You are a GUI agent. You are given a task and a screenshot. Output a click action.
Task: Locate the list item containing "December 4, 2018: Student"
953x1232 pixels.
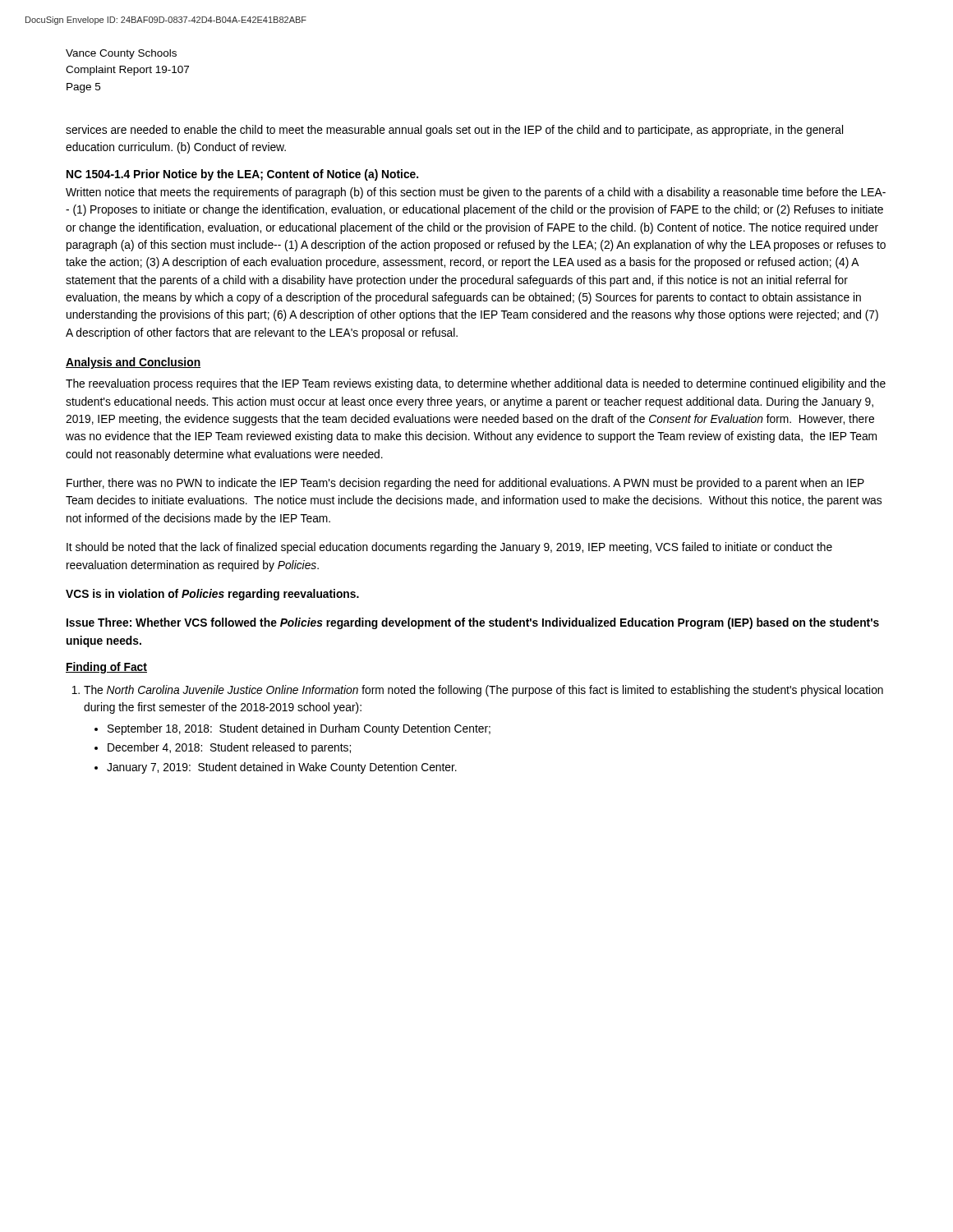(229, 748)
